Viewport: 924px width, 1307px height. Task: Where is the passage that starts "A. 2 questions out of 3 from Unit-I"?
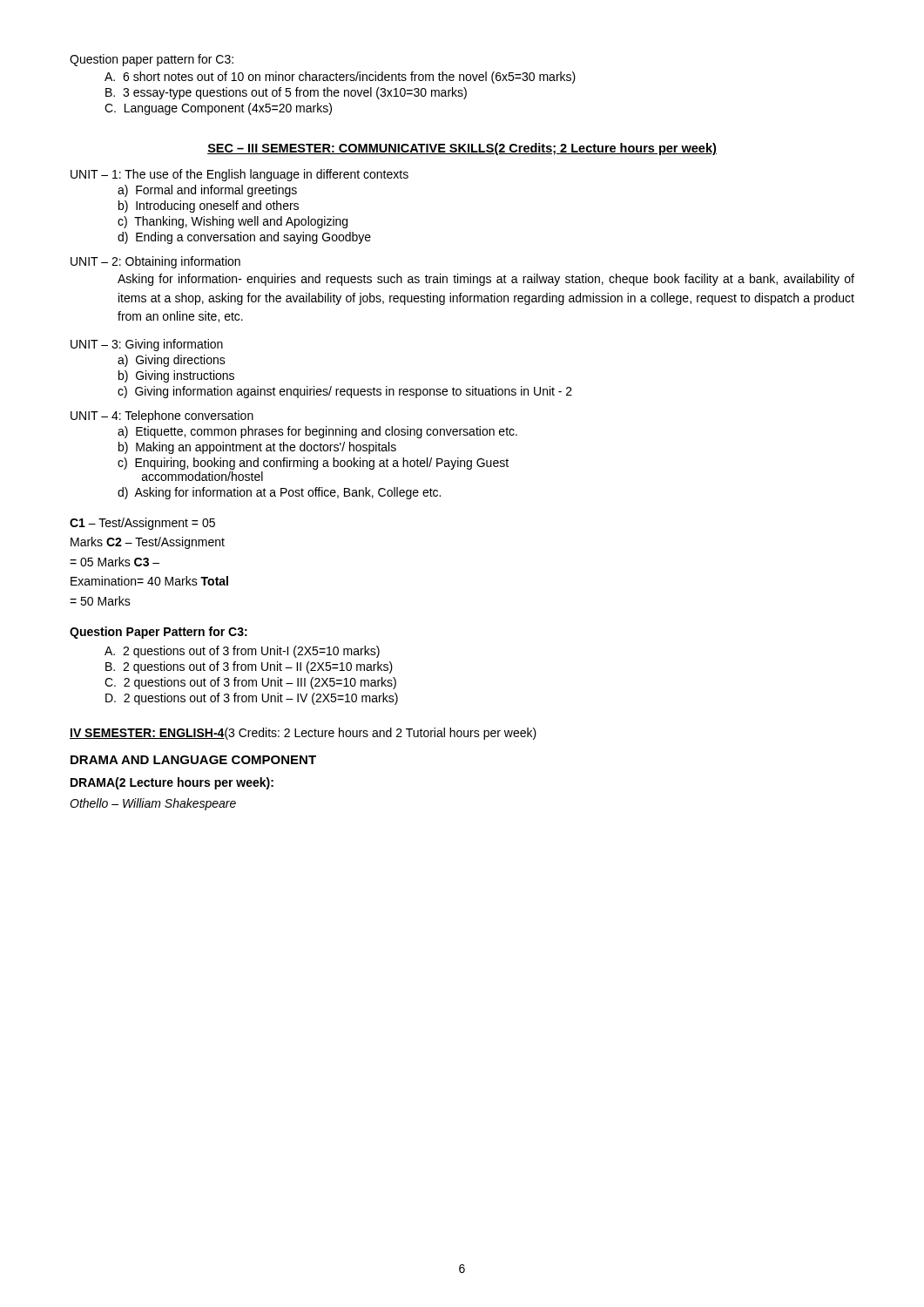(242, 651)
